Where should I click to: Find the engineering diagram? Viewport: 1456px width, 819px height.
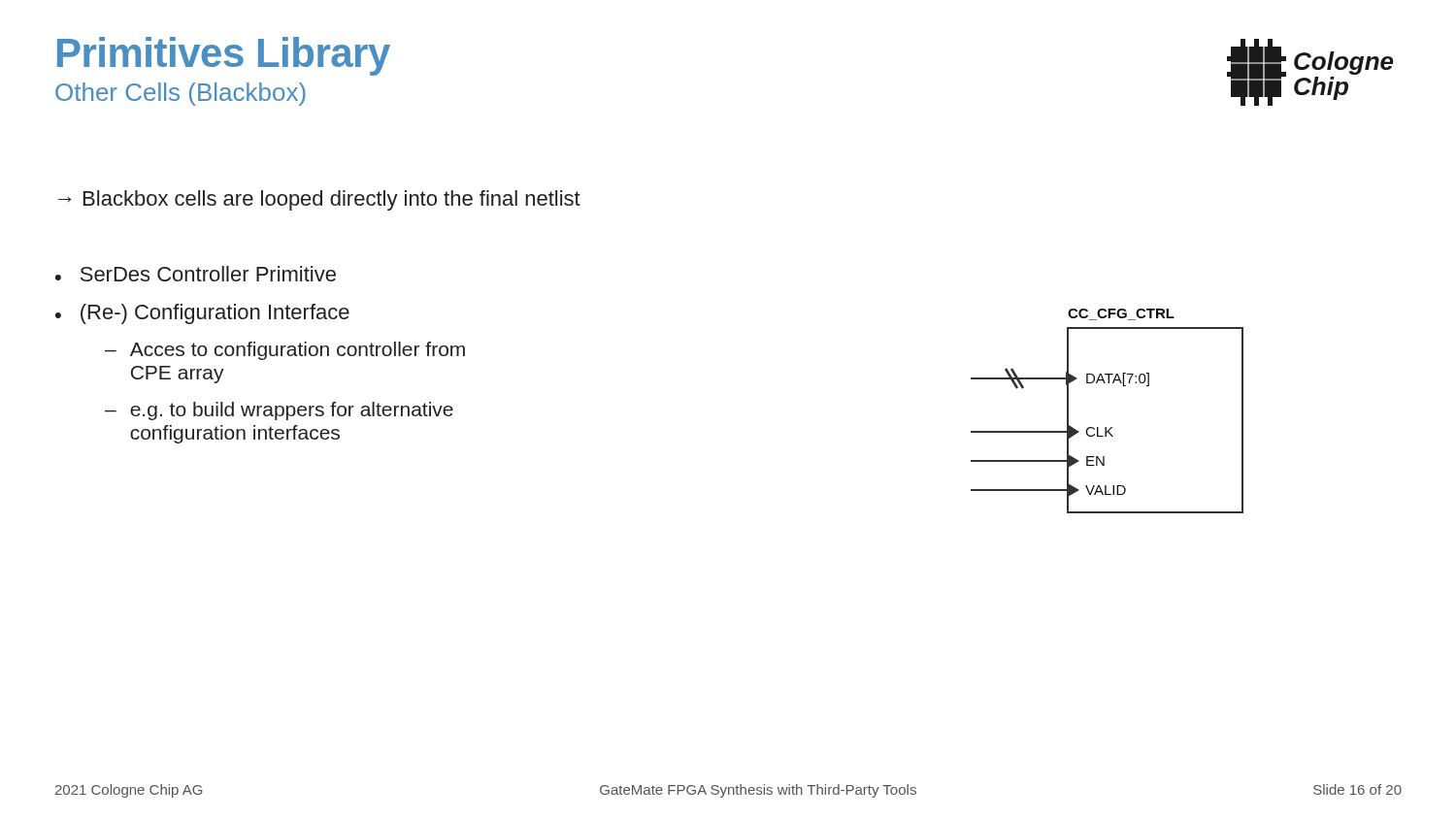[1121, 419]
